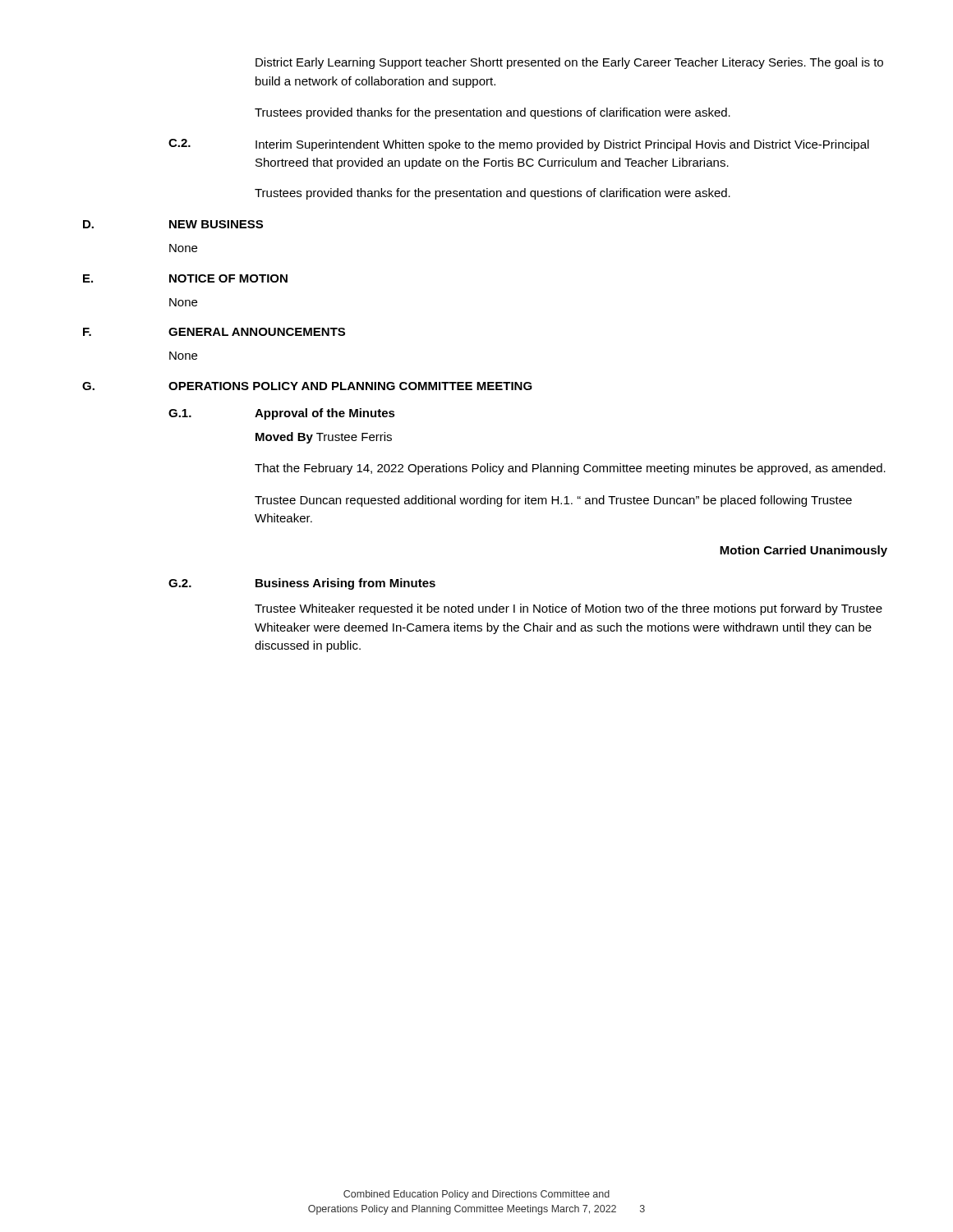Where does it say "F. GENERAL ANNOUNCEMENTS"?

pos(214,331)
